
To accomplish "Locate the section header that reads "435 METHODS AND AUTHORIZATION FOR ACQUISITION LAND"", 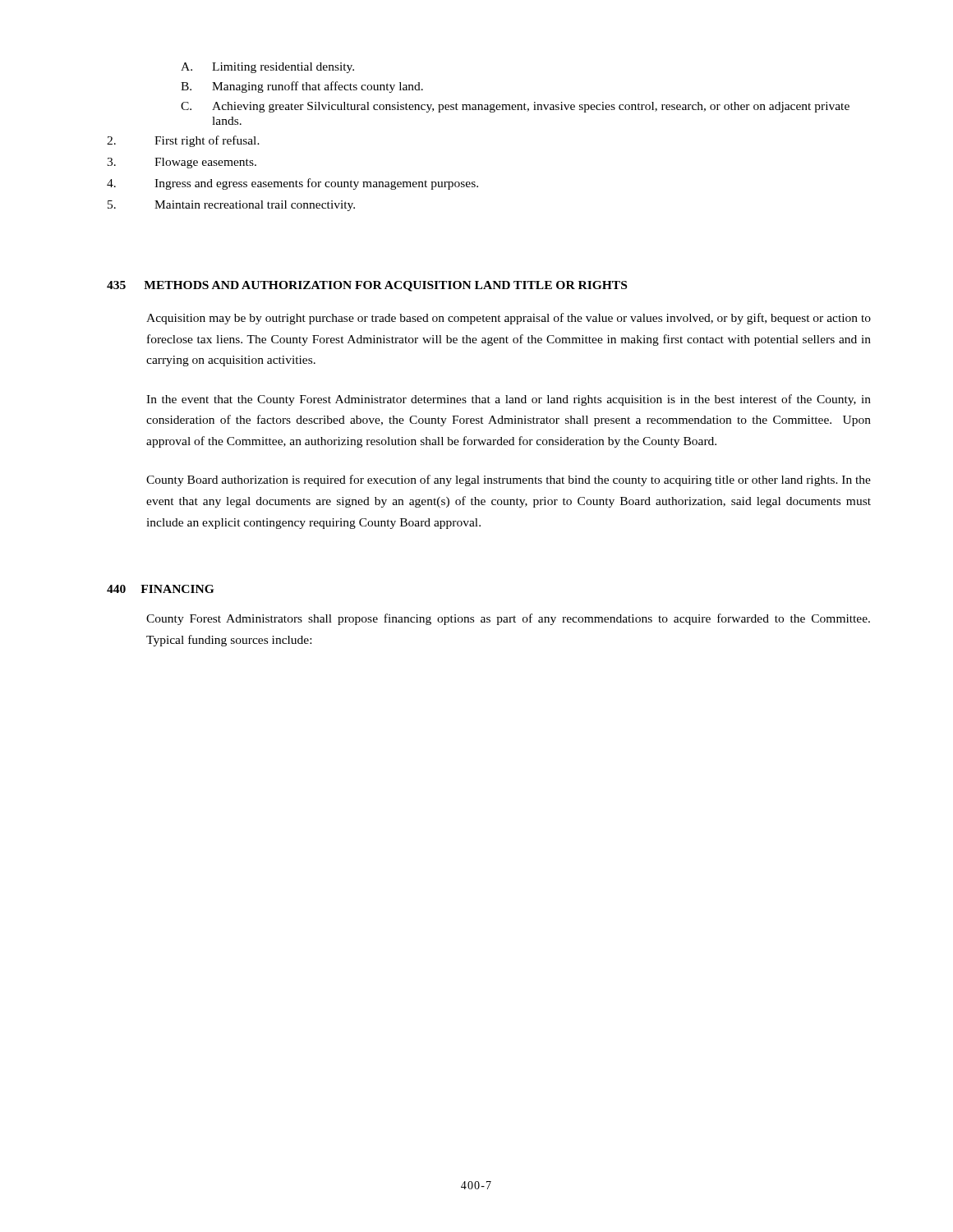I will (489, 285).
